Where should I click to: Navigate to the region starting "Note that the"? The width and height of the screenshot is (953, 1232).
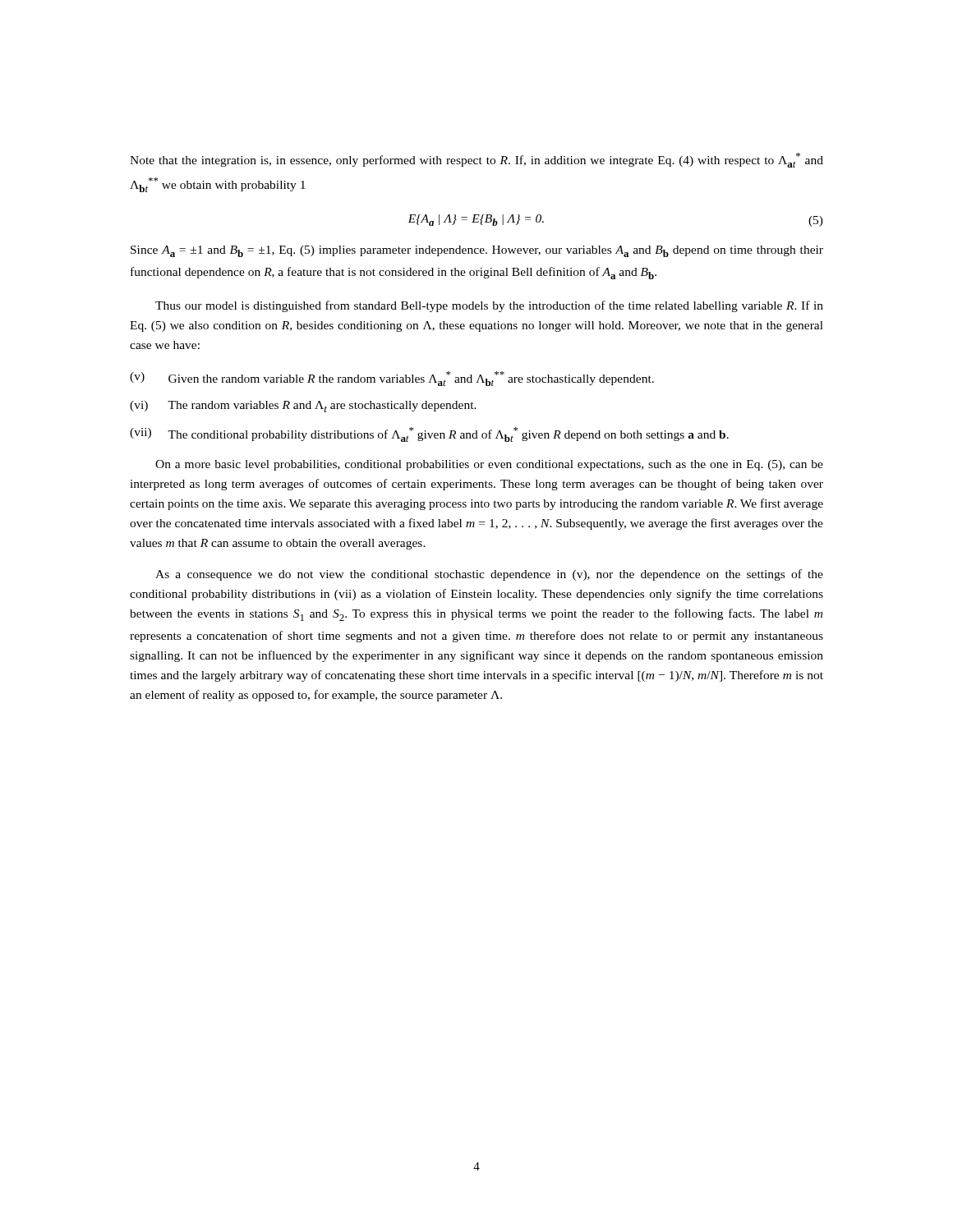point(476,173)
